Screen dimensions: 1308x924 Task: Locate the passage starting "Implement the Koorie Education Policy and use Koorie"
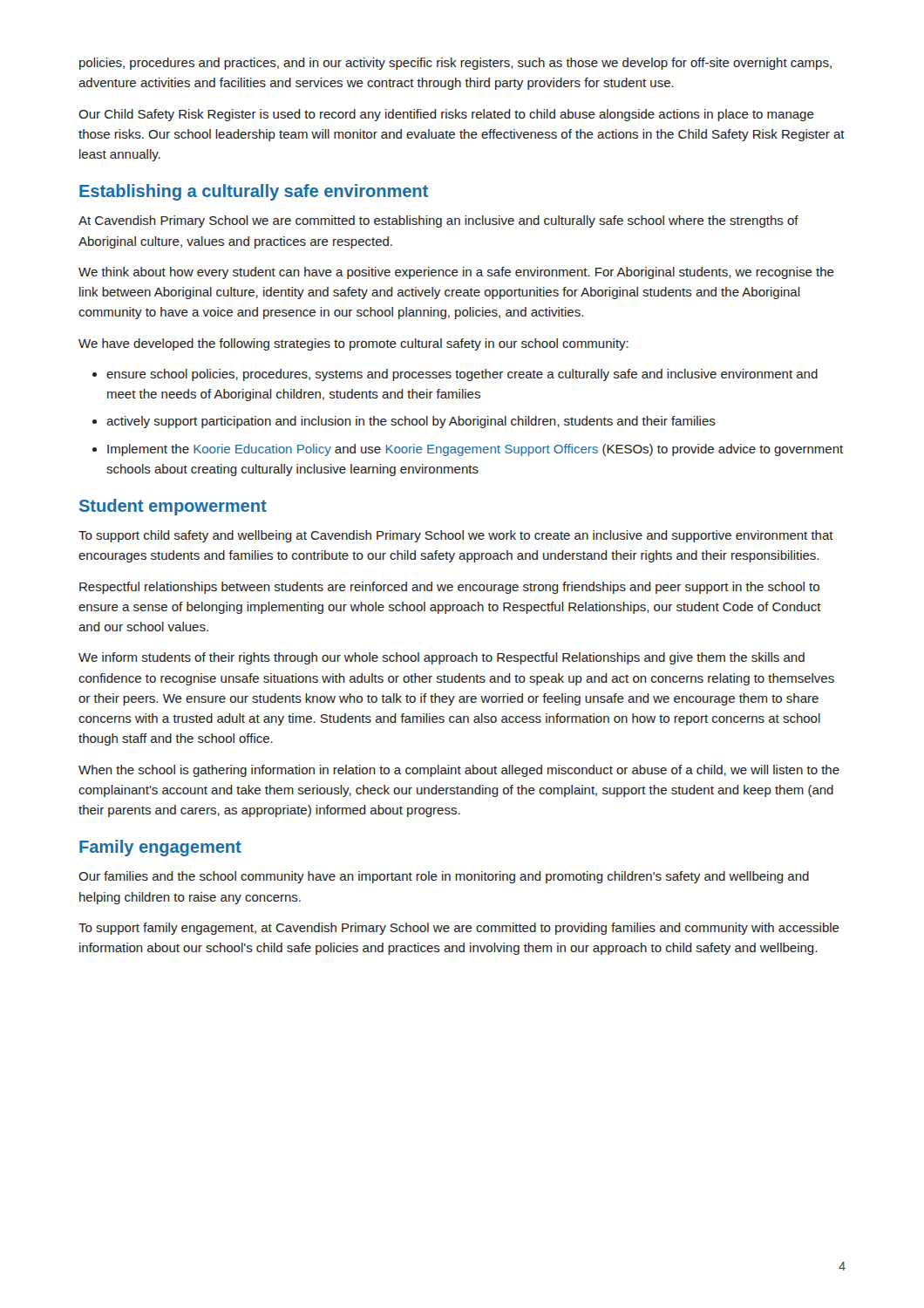tap(475, 458)
